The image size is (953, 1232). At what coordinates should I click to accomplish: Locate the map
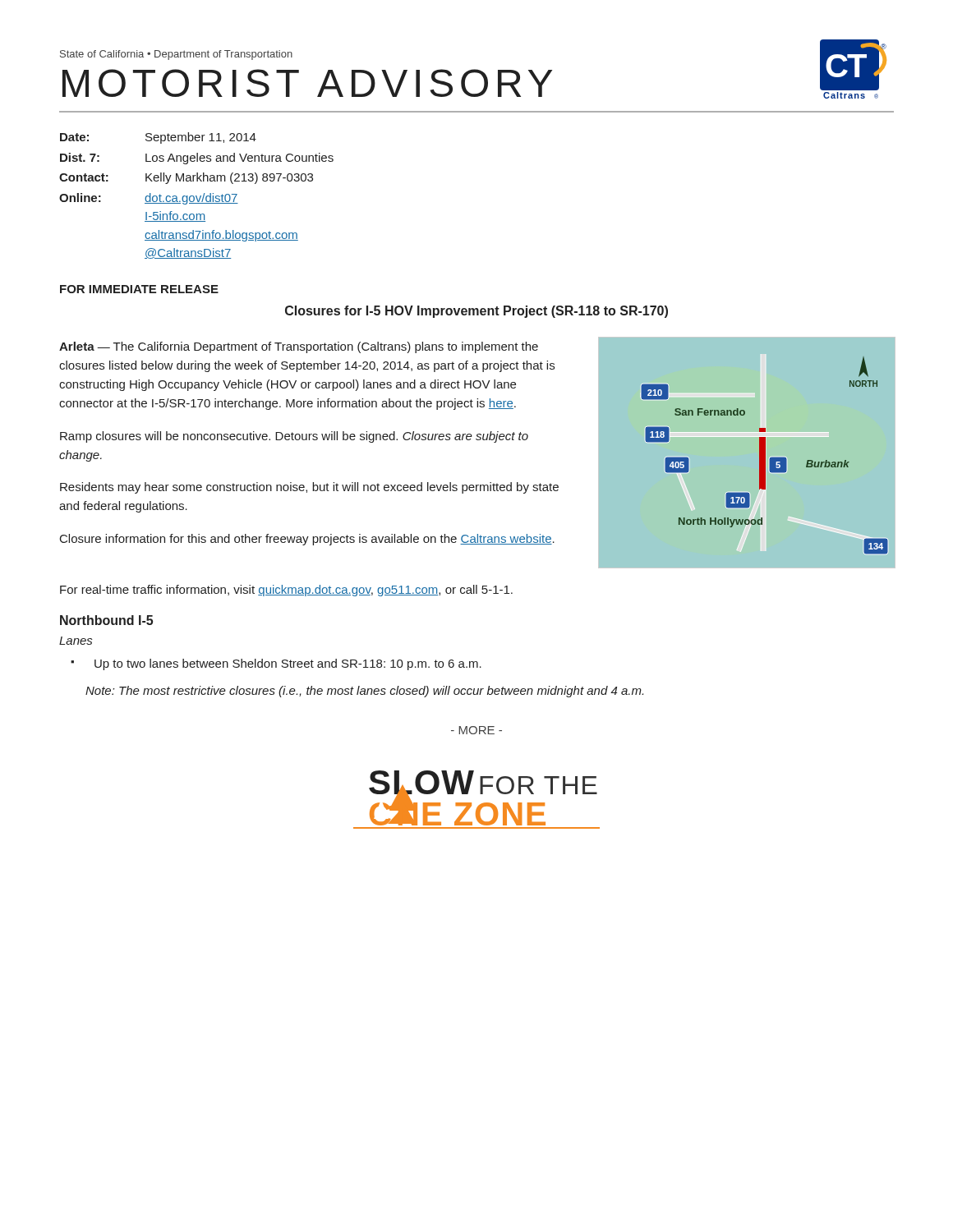click(747, 452)
